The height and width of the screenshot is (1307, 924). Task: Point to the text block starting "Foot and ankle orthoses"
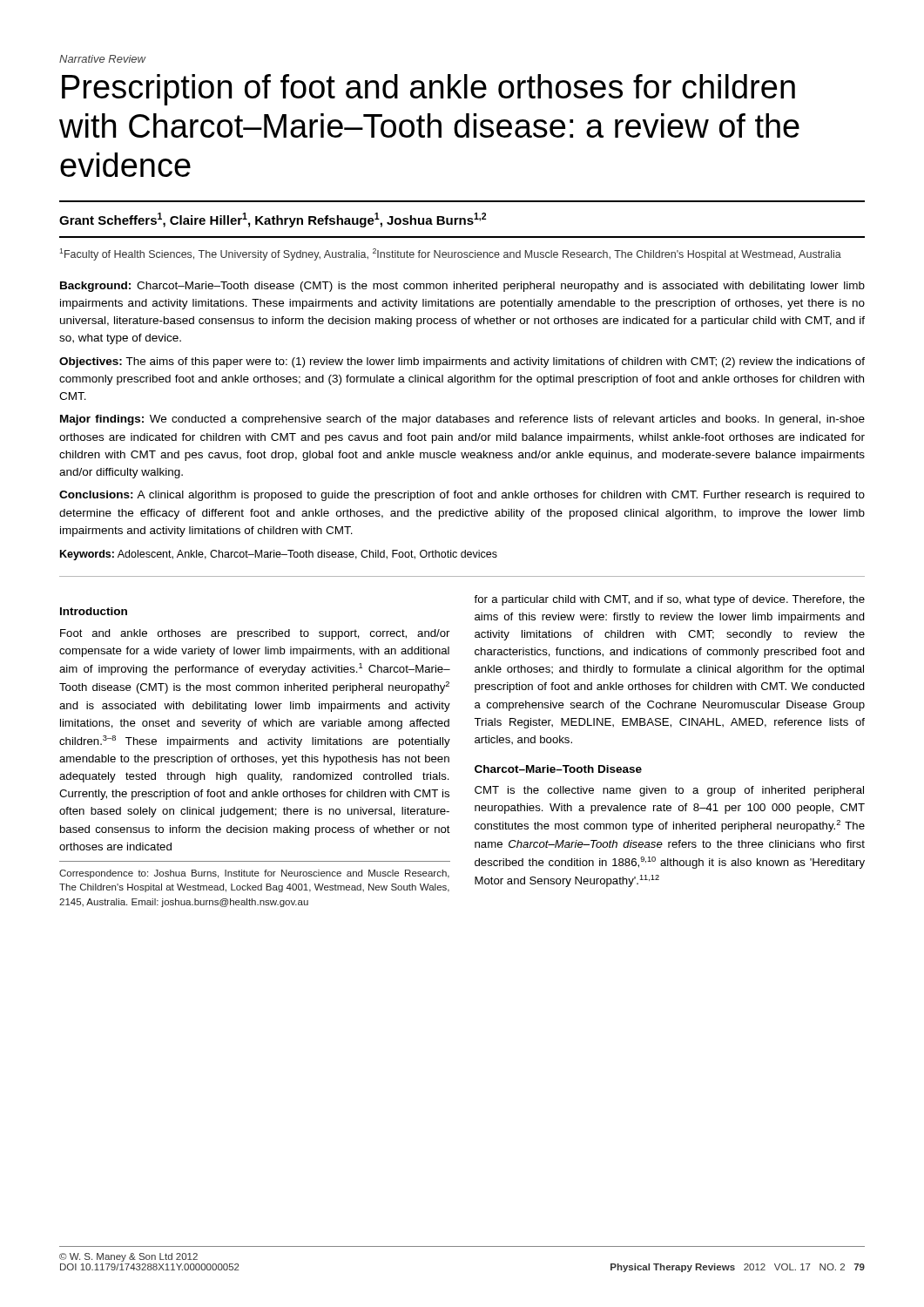(x=255, y=740)
